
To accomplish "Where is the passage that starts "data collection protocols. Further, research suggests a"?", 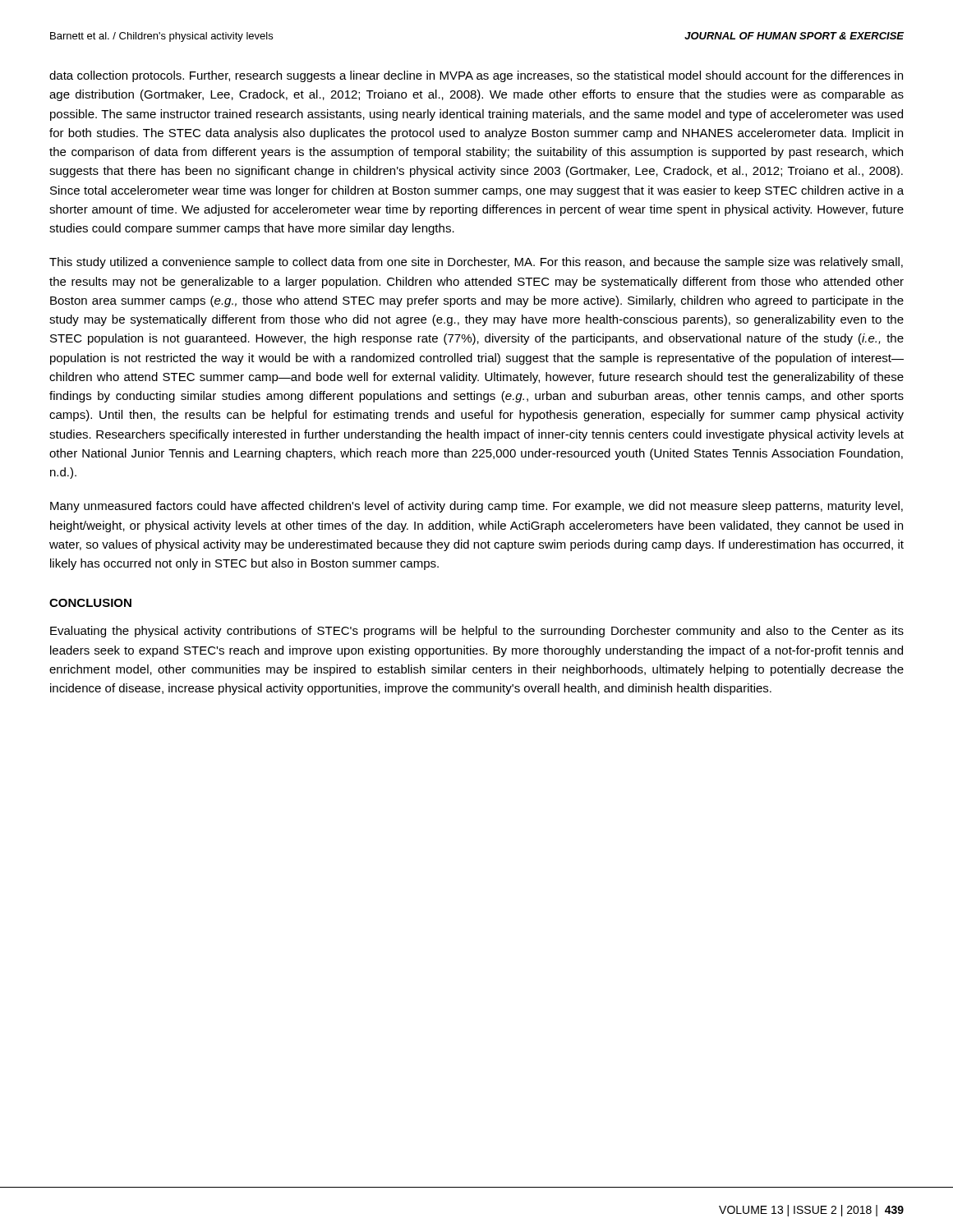I will [476, 152].
